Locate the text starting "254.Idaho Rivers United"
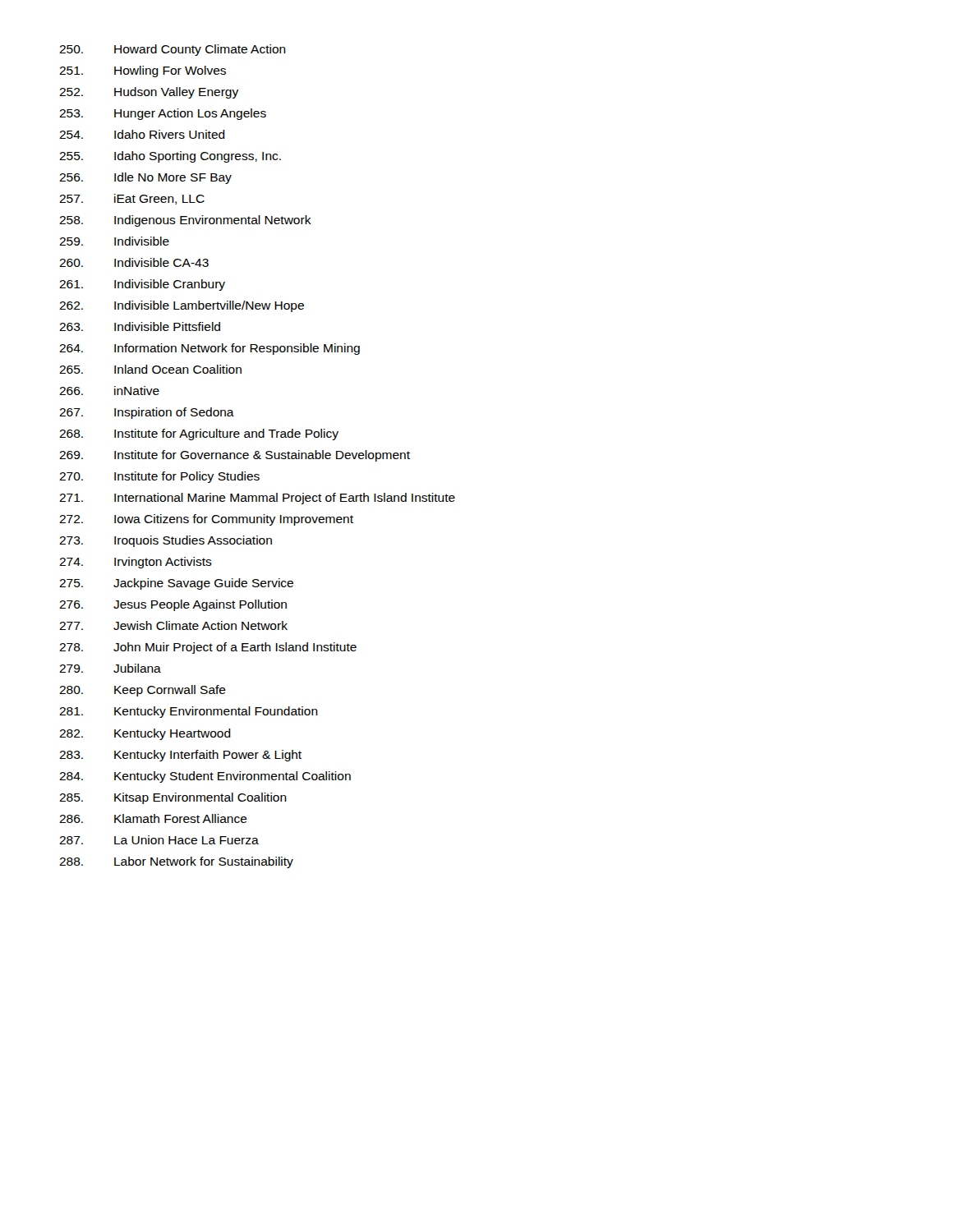 coord(142,134)
